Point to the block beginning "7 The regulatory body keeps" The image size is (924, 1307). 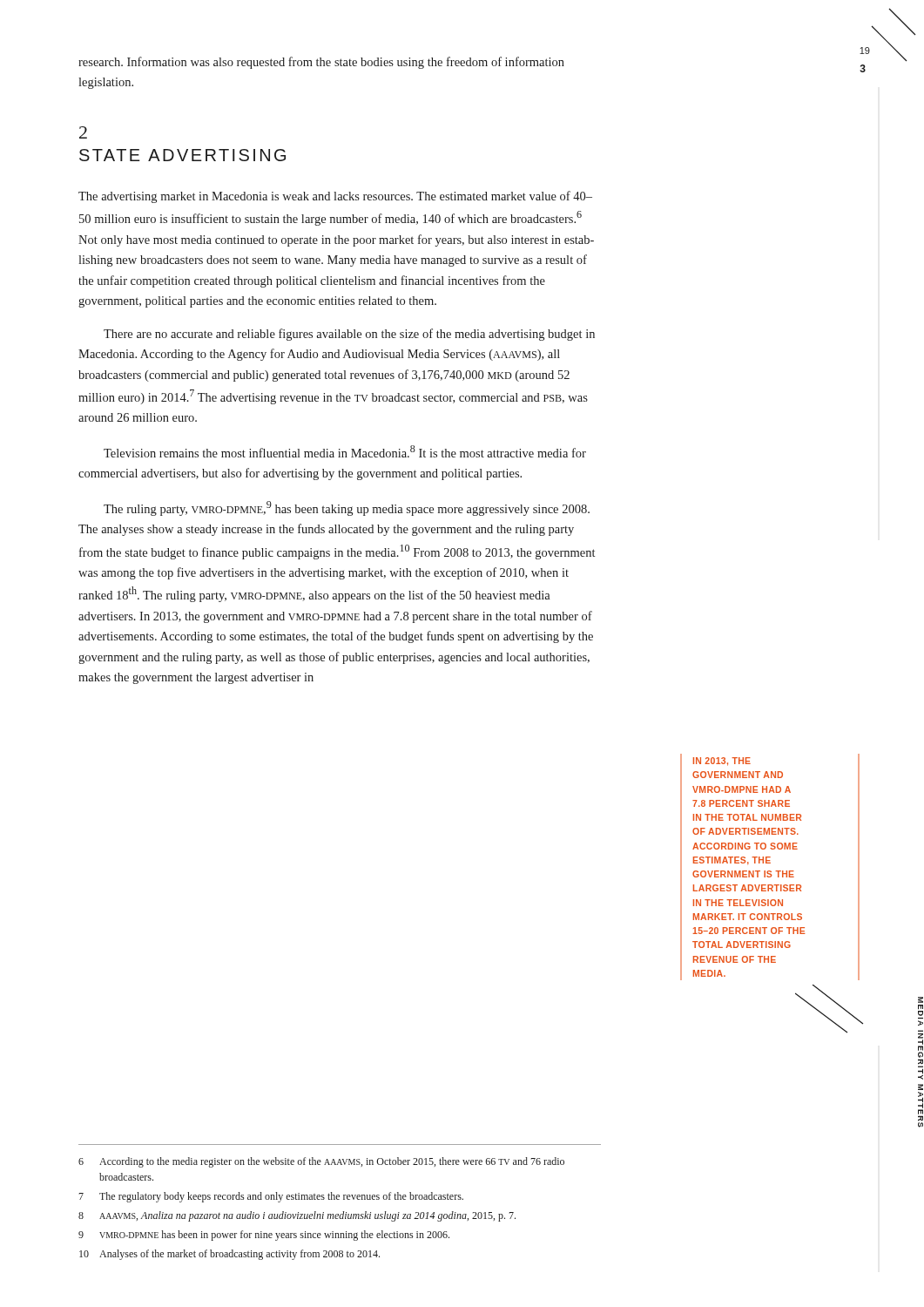(x=271, y=1196)
